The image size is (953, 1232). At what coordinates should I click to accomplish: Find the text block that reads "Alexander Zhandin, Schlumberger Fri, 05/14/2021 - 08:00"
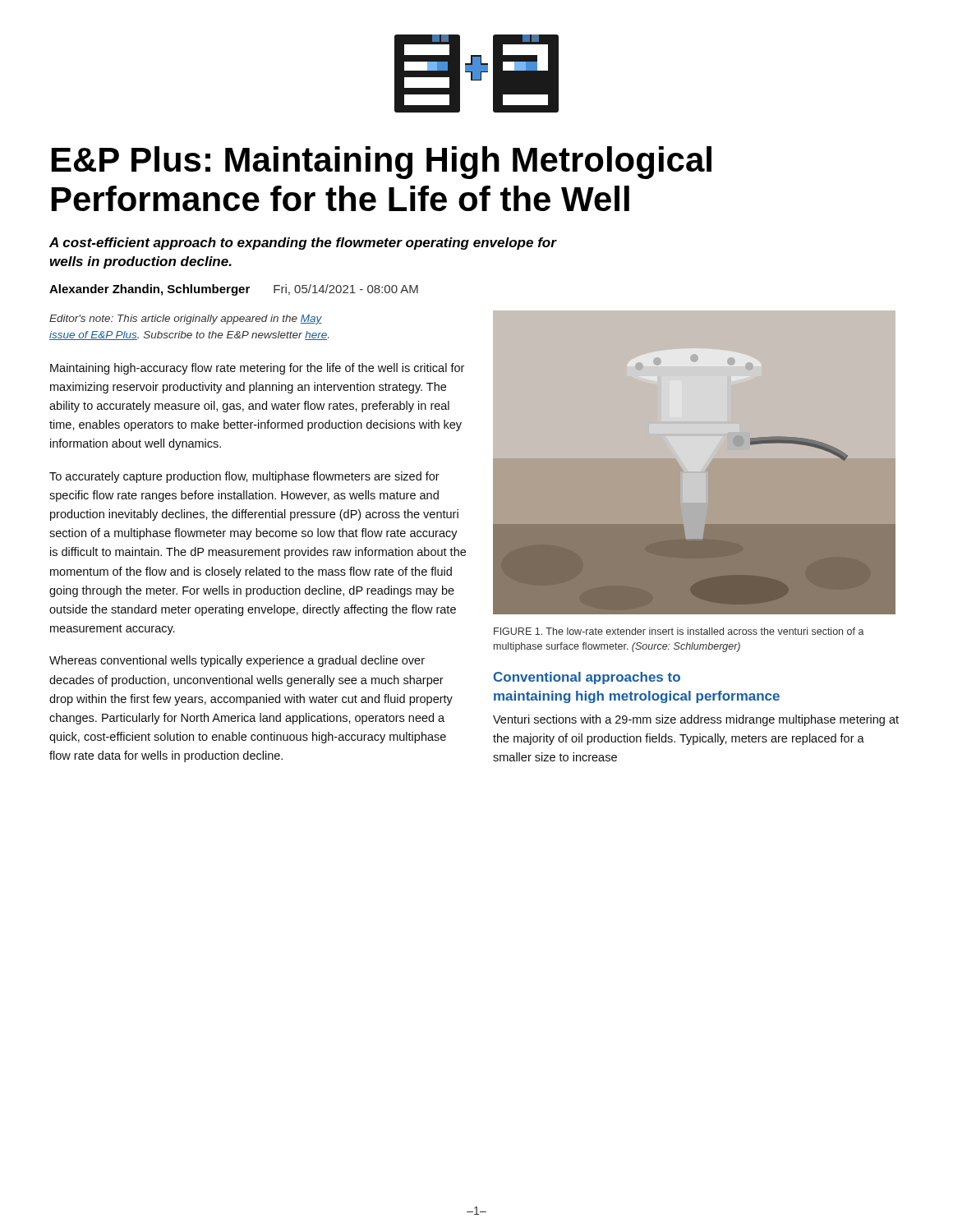click(234, 289)
